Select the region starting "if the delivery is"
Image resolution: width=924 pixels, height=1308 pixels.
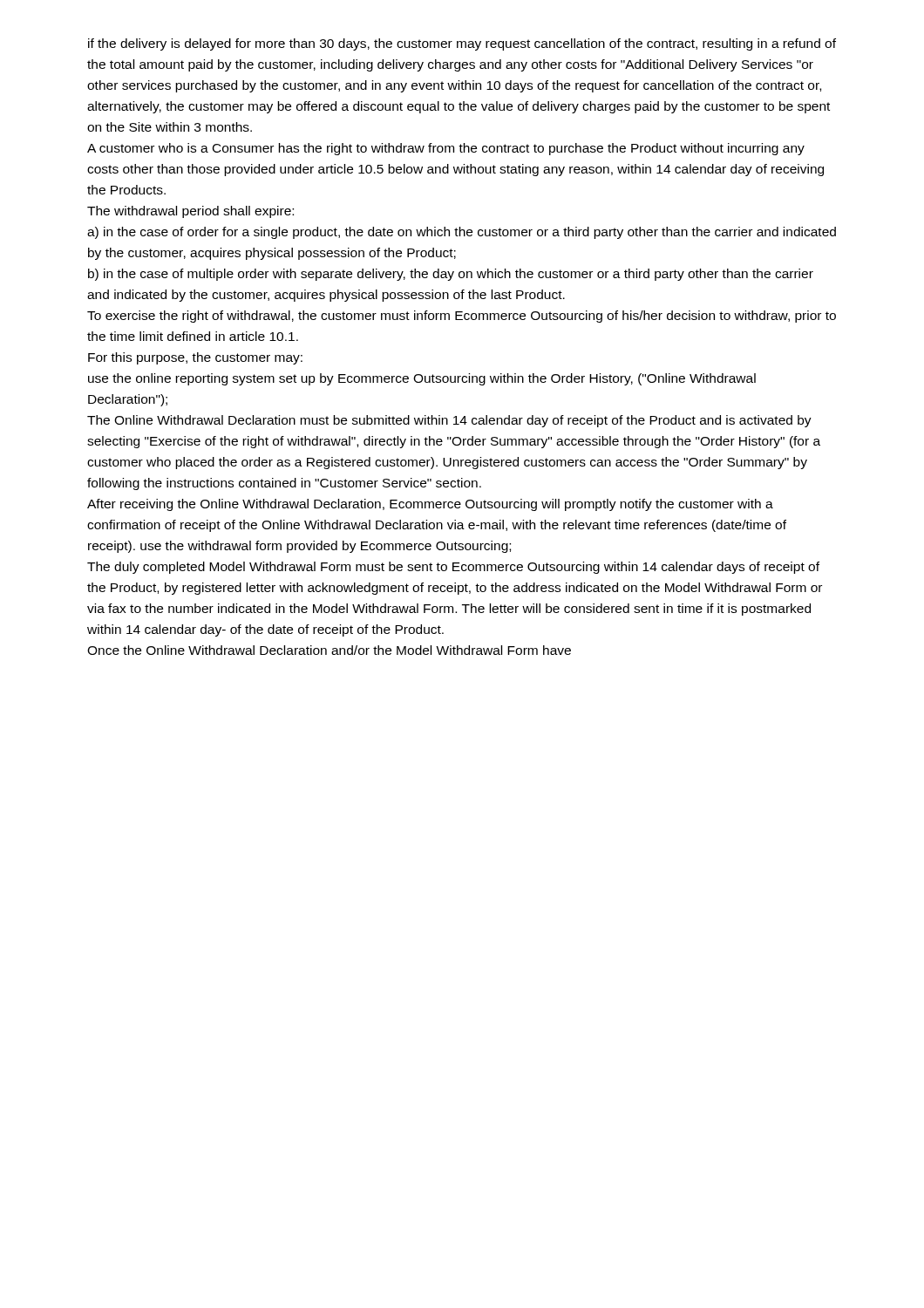click(462, 85)
